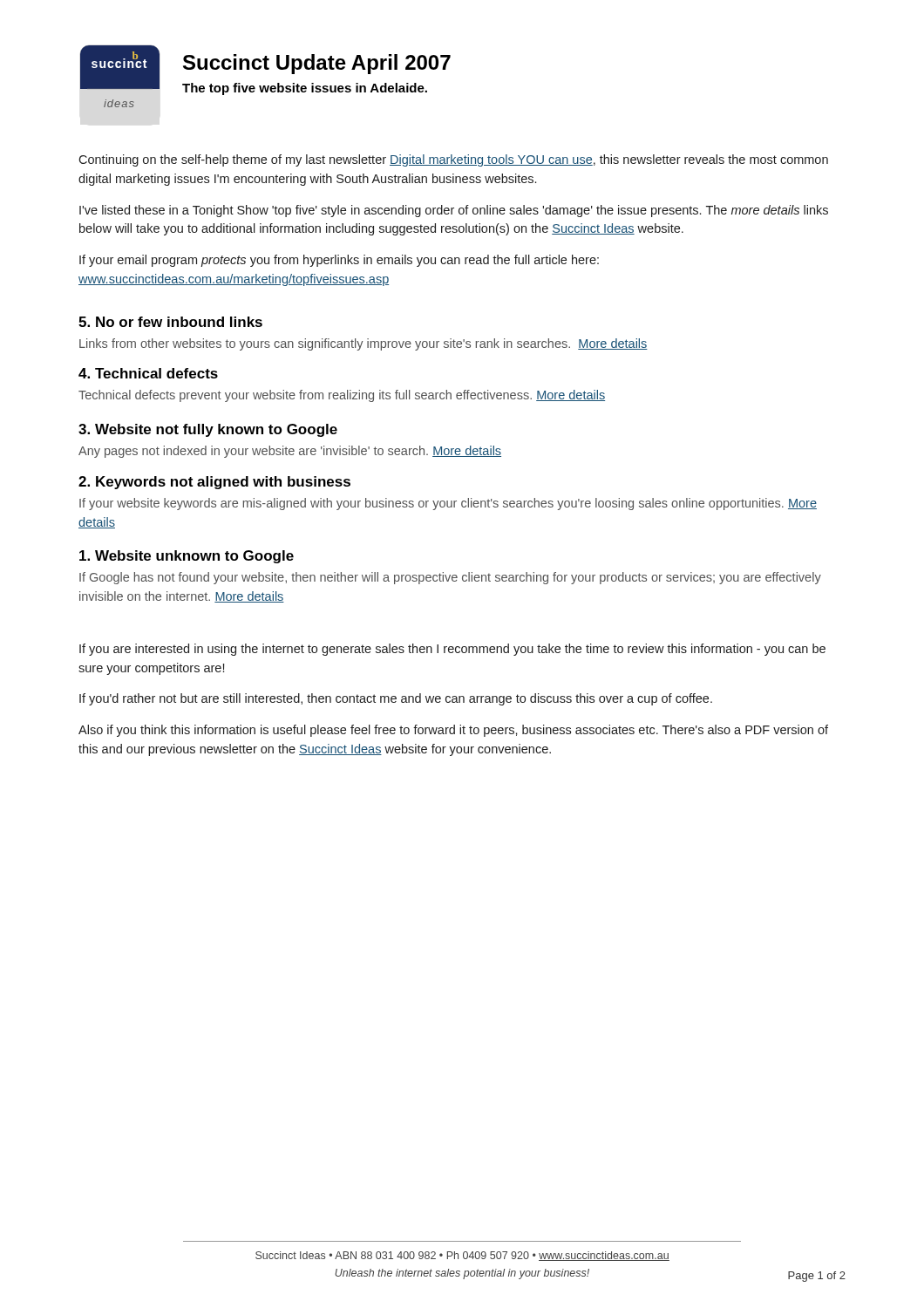Find the text block that reads "Also if you think this information"
This screenshot has height=1308, width=924.
coord(453,739)
